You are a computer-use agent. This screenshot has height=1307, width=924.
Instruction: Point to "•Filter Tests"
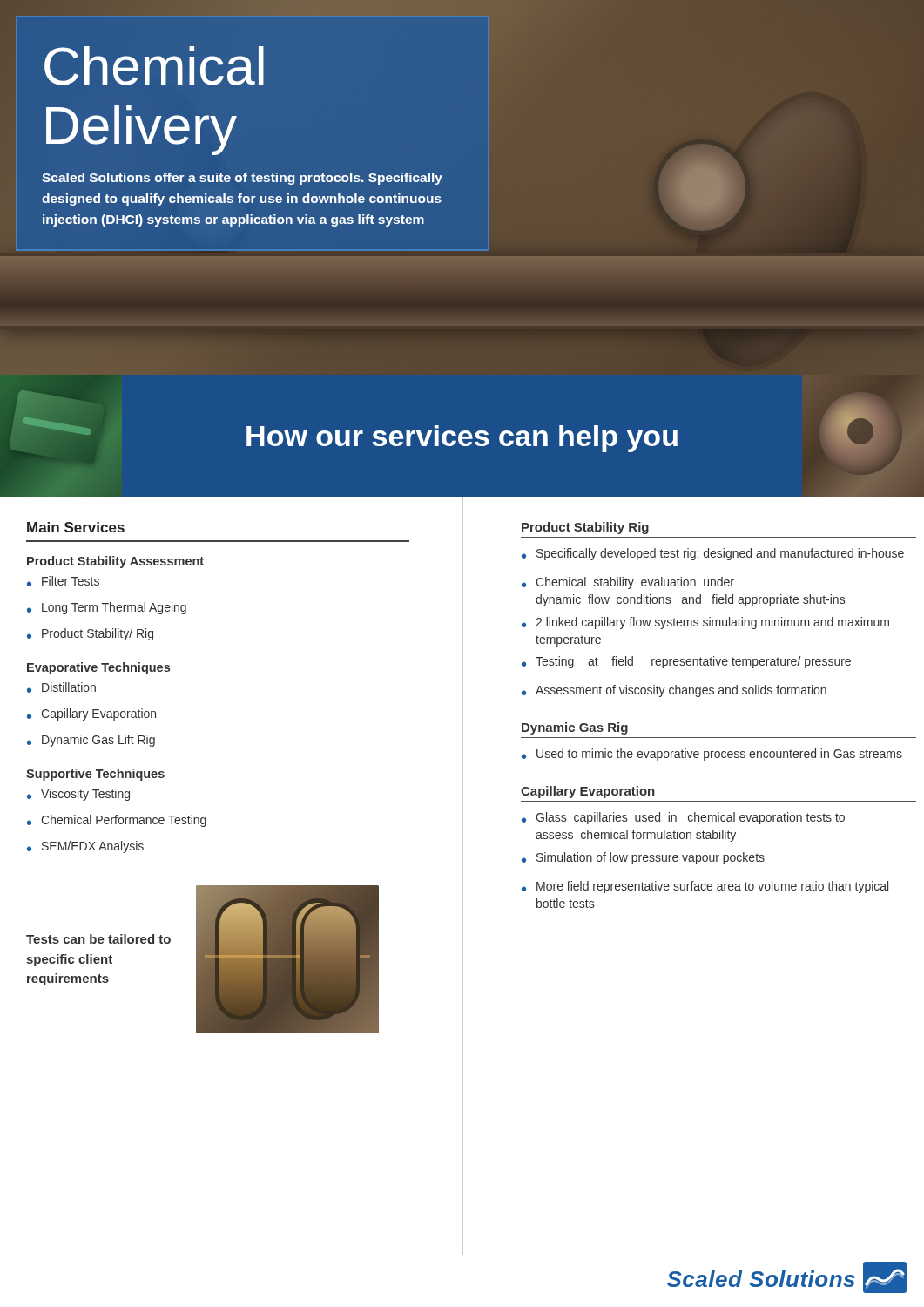tap(63, 585)
